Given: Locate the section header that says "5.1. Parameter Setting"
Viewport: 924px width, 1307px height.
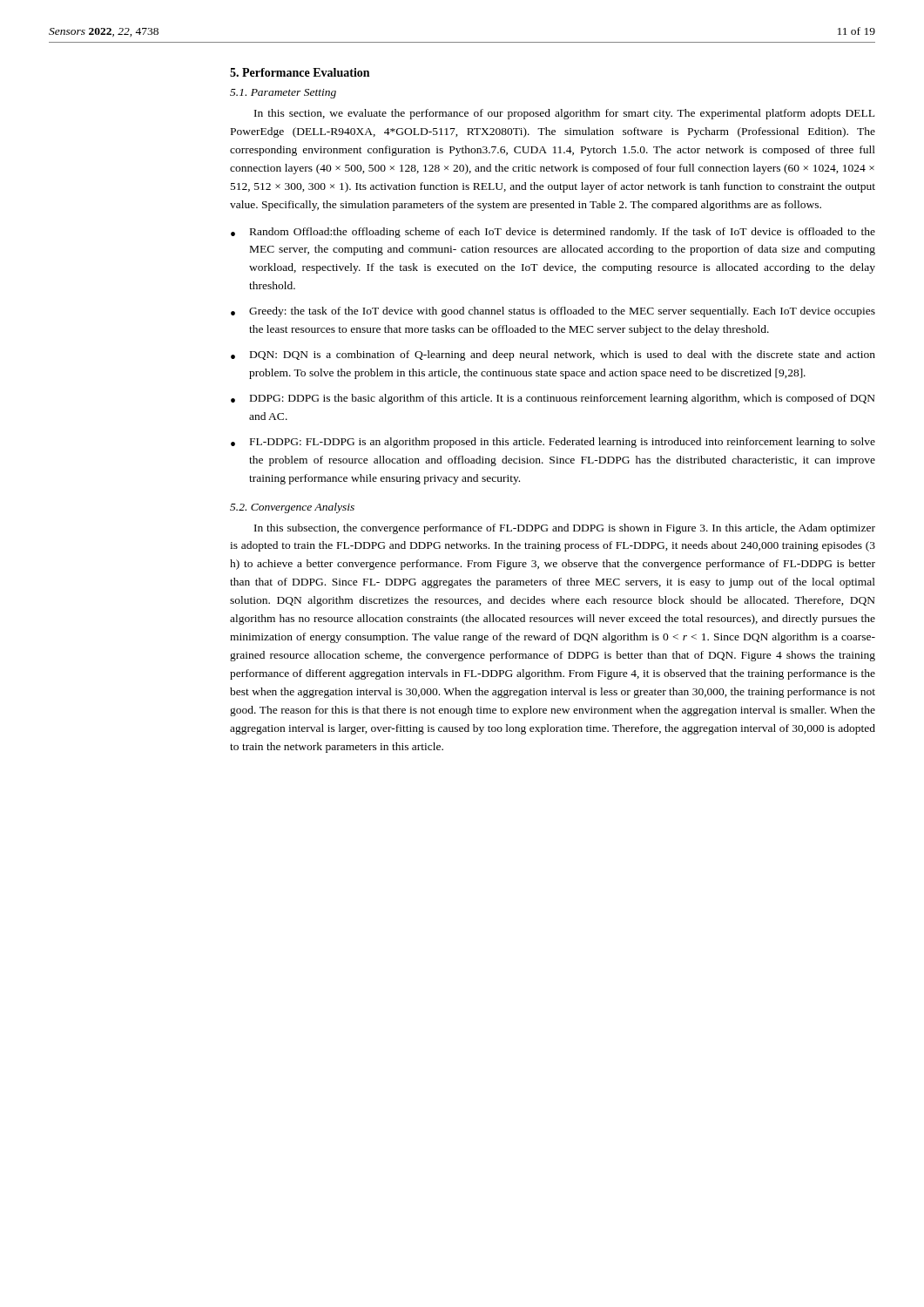Looking at the screenshot, I should pos(283,92).
